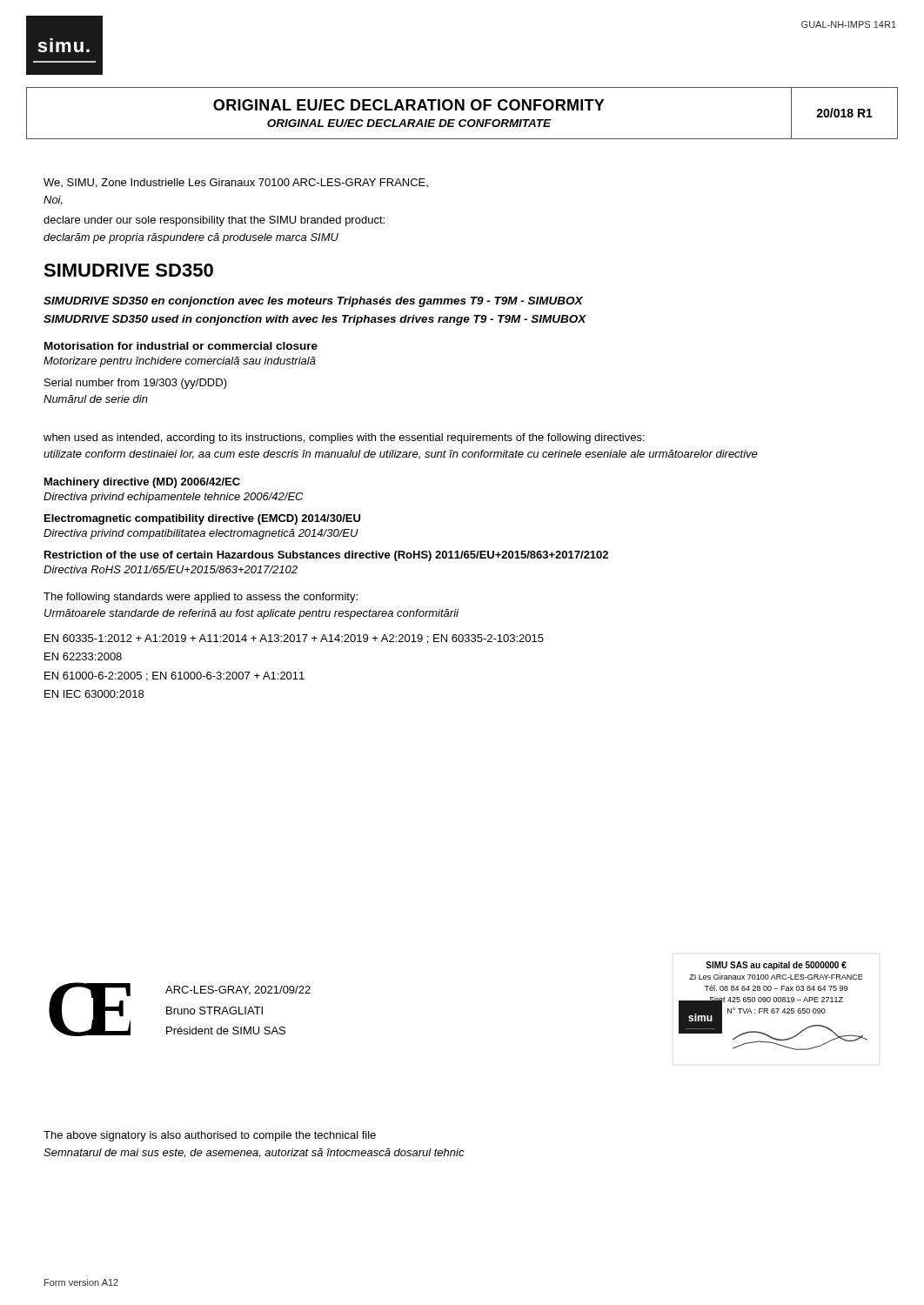This screenshot has width=924, height=1305.
Task: Click the passage that begins "The above signatory is also"
Action: tap(254, 1143)
